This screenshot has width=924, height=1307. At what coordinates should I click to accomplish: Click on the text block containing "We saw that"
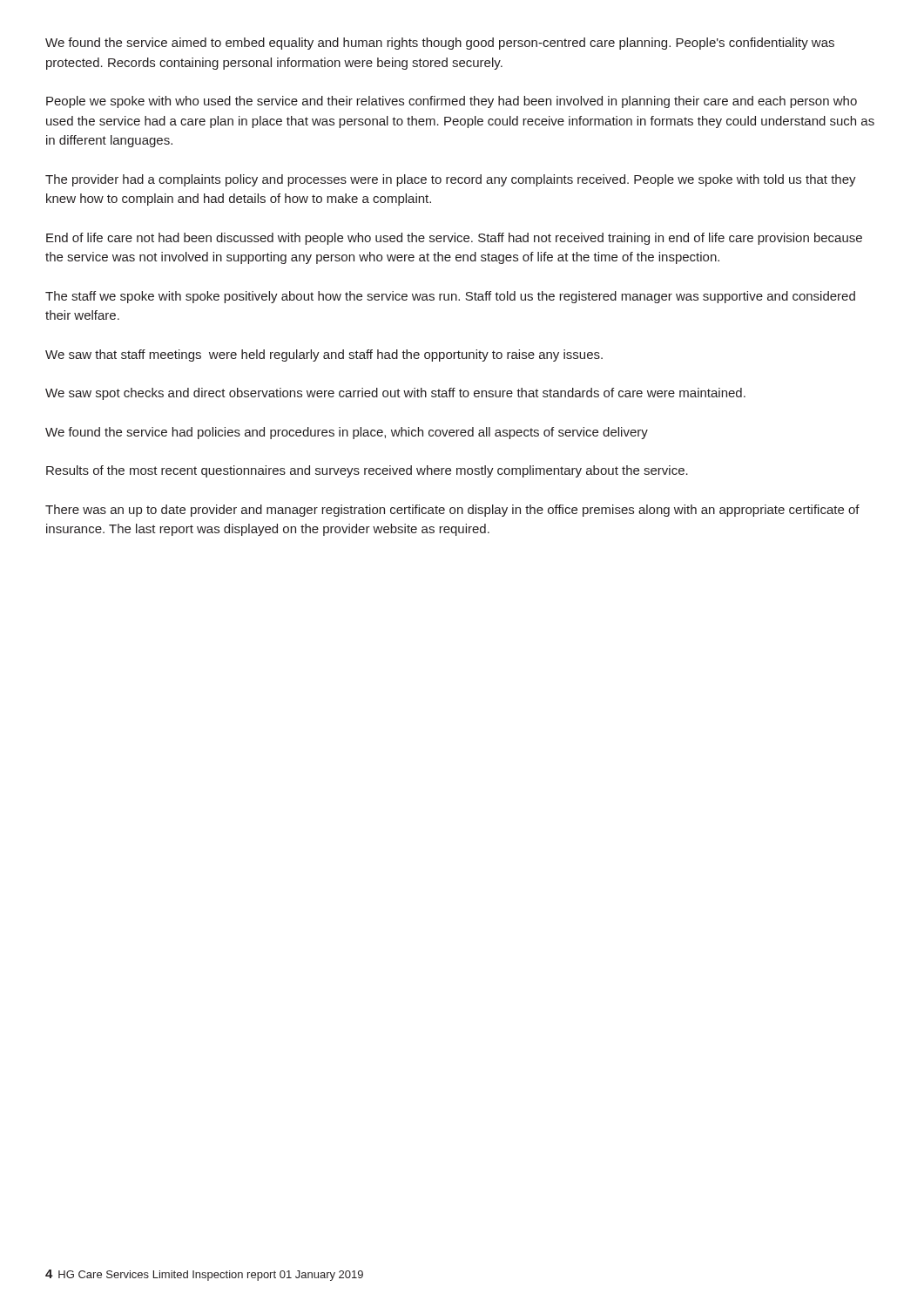click(324, 354)
